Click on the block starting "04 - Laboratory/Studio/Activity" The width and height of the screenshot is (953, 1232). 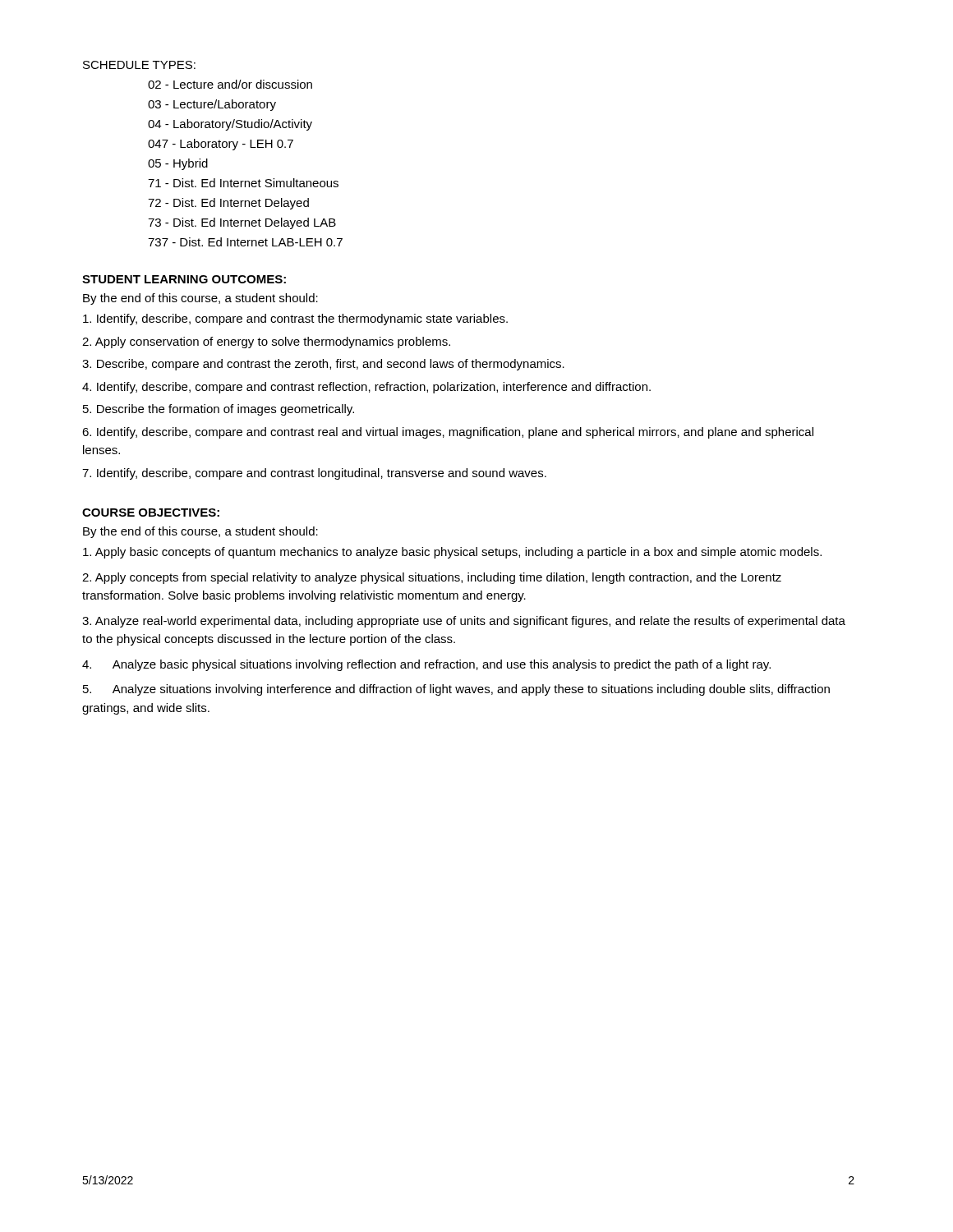tap(230, 124)
